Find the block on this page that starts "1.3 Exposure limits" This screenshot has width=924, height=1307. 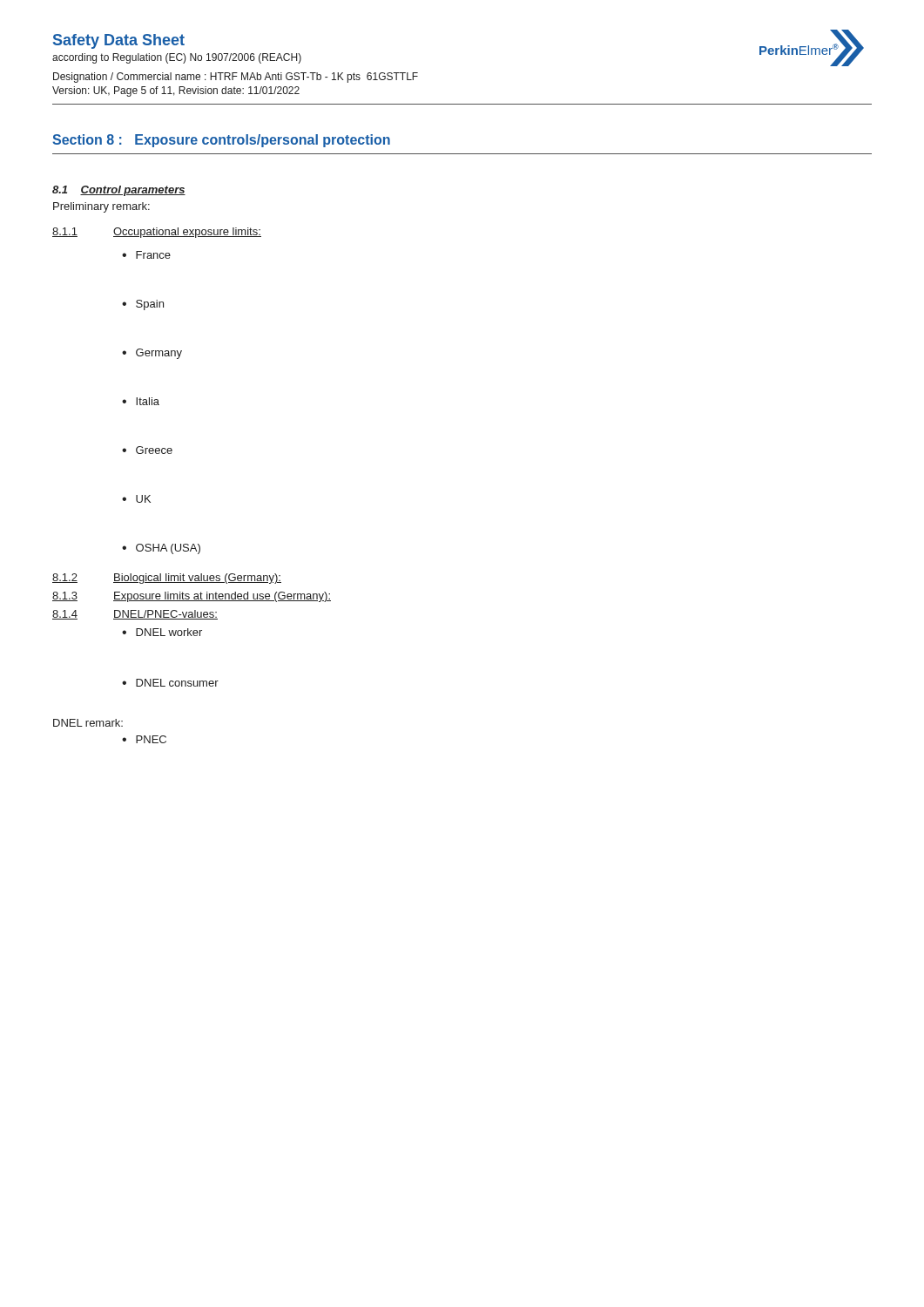[x=192, y=596]
